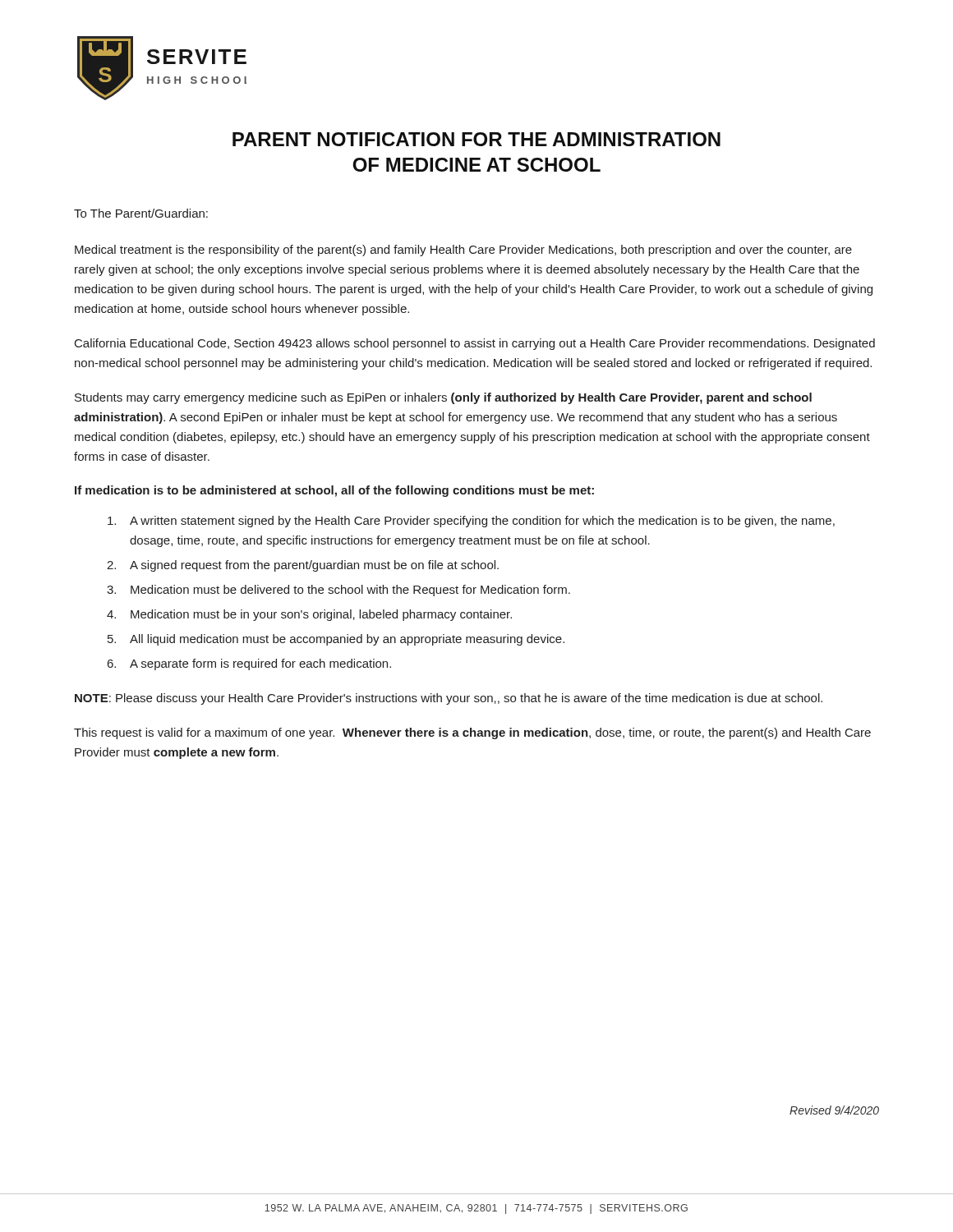Click on the list item that reads "5. All liquid medication must be accompanied"

(x=336, y=639)
